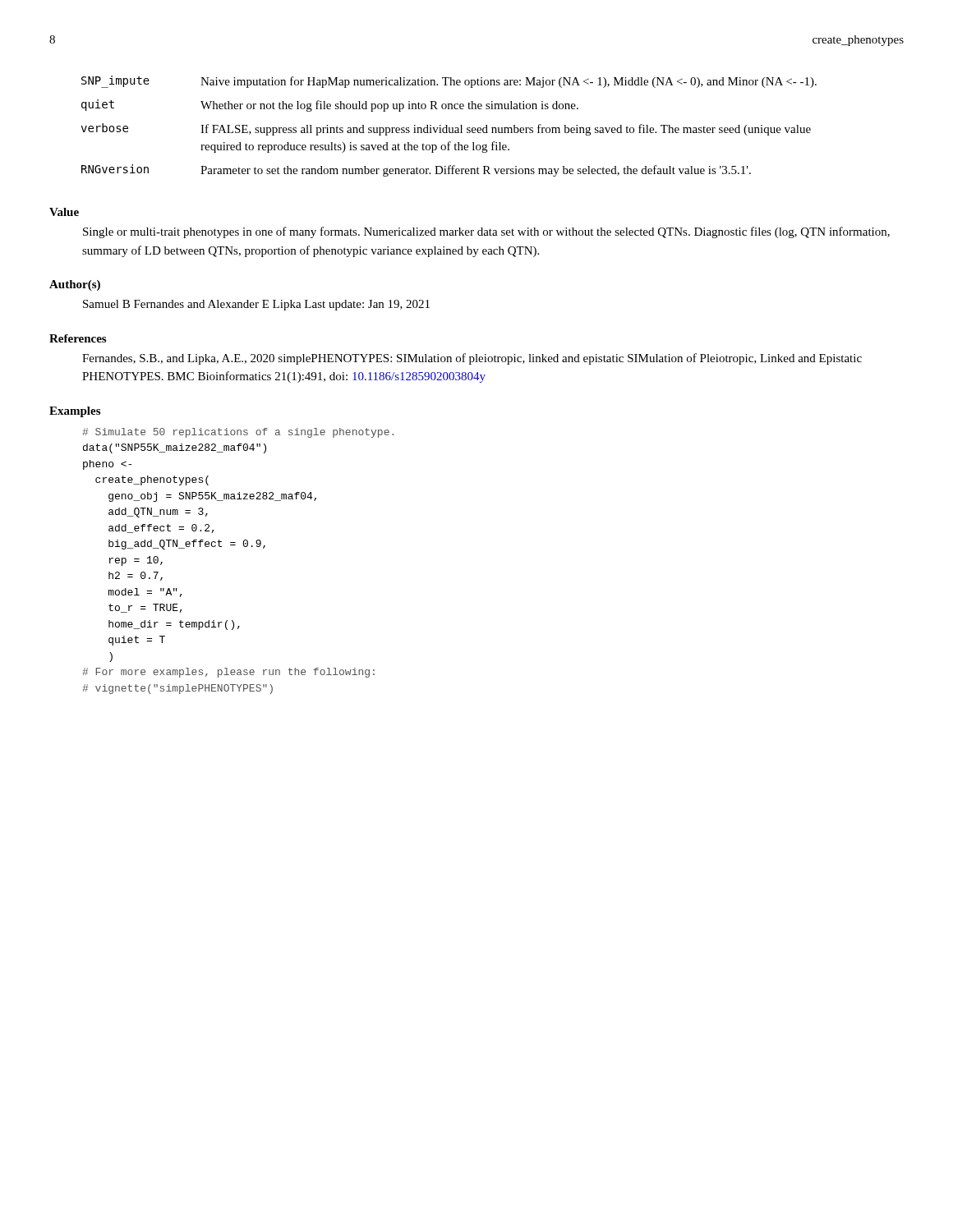Viewport: 953px width, 1232px height.
Task: Select the text block that reads "Samuel B Fernandes and Alexander E Lipka"
Action: tap(256, 304)
